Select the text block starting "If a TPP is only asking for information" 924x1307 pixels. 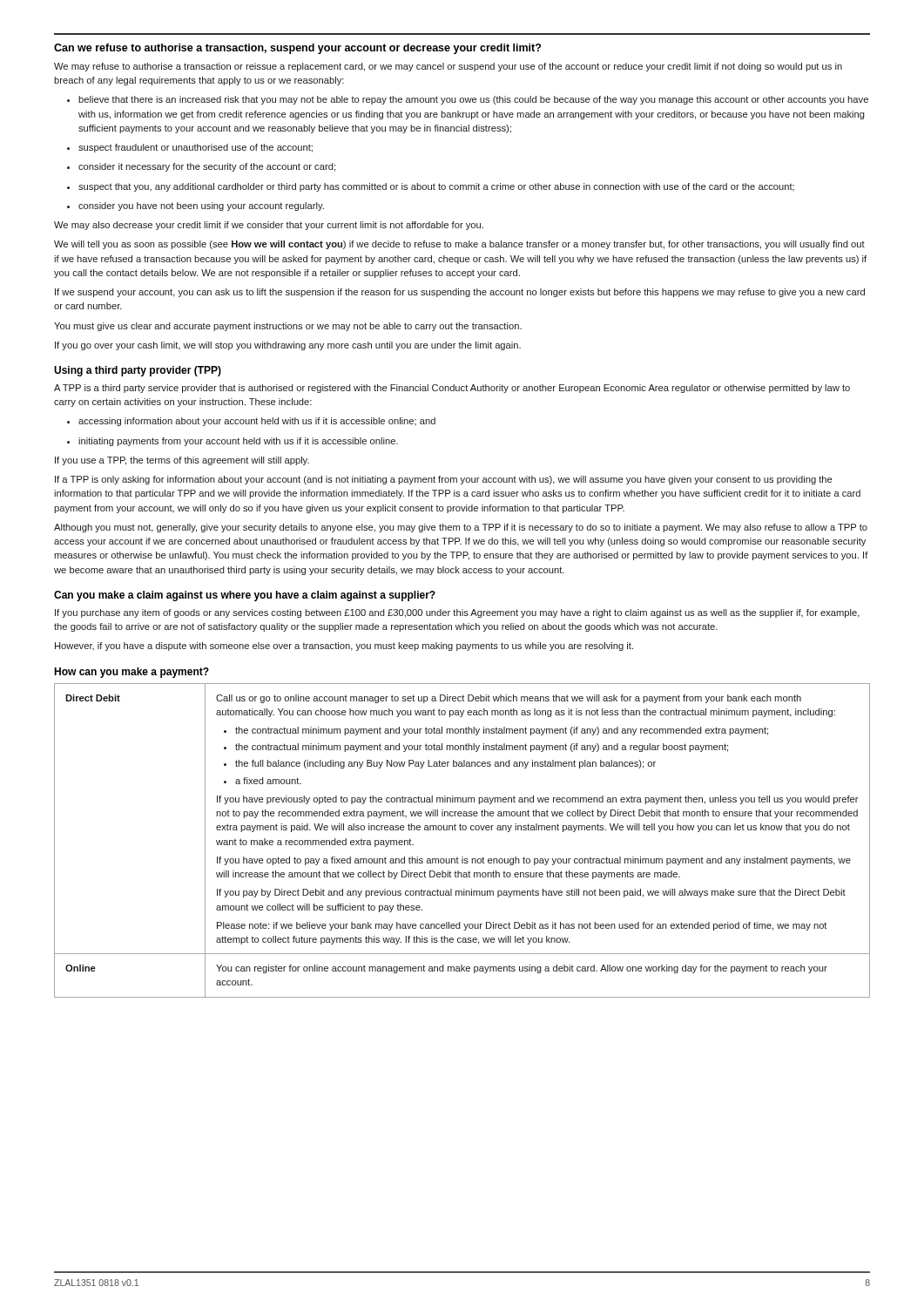[462, 494]
